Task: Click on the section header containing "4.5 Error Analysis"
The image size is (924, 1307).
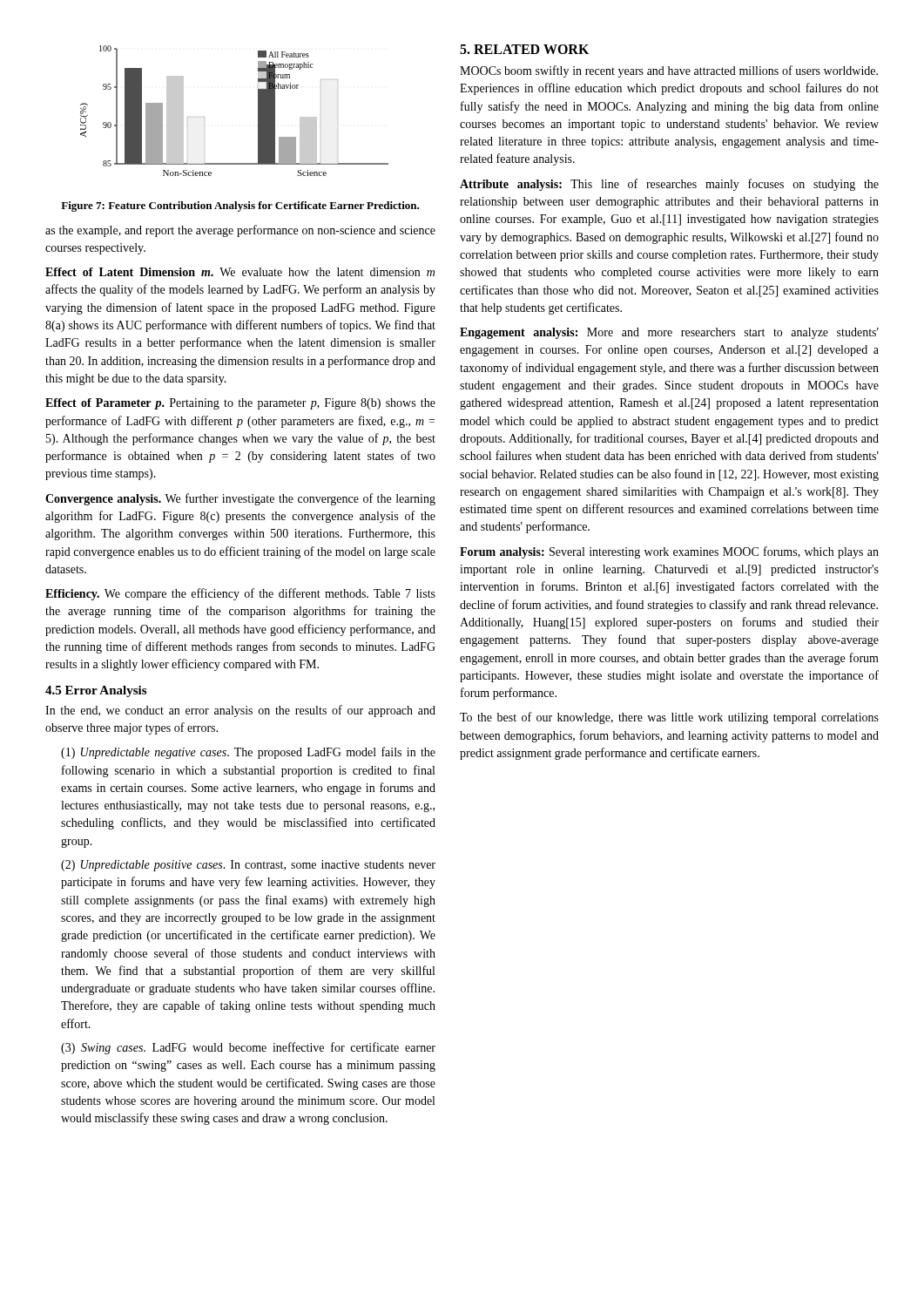Action: coord(96,690)
